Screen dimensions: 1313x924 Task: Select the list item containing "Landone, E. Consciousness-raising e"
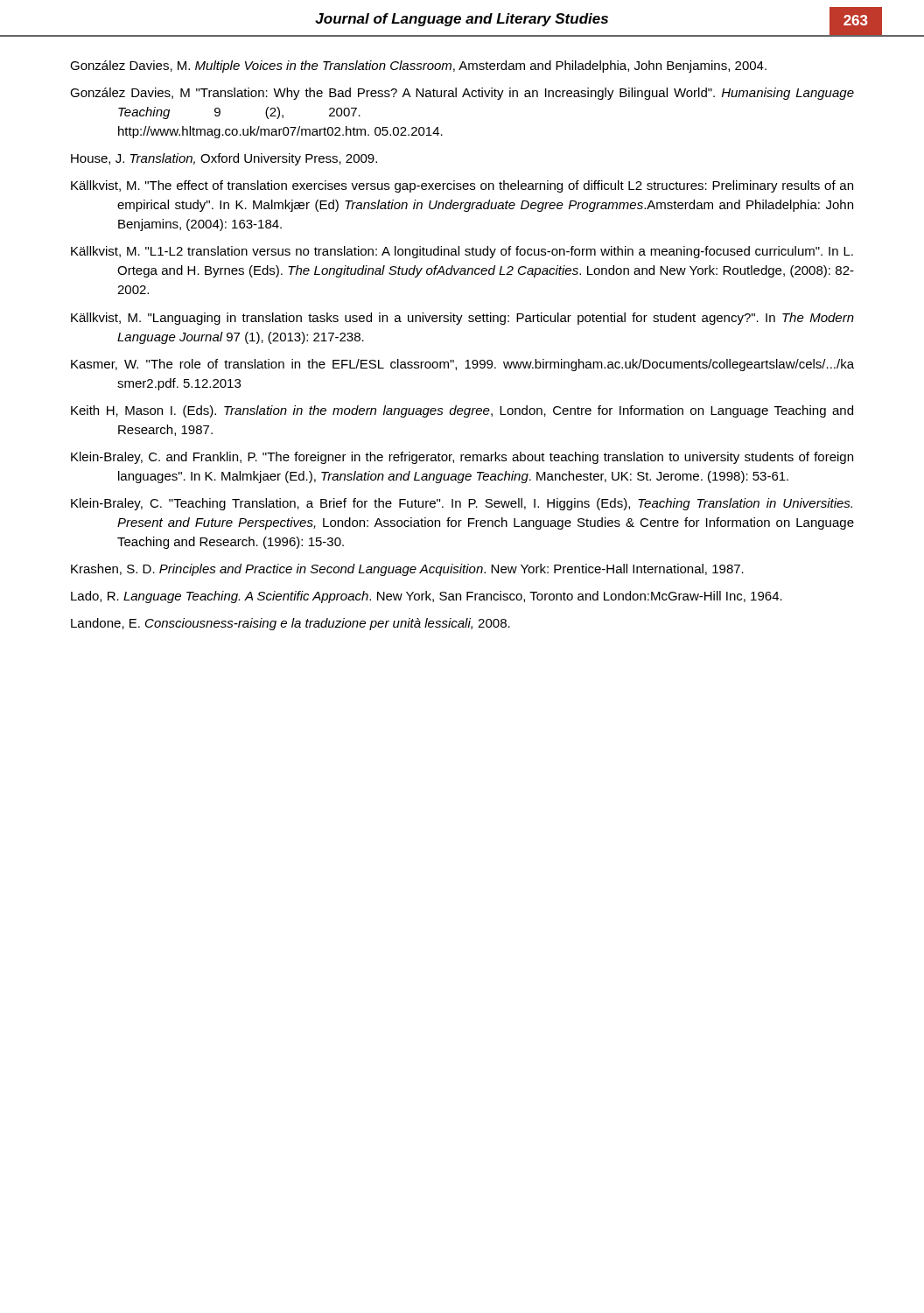[462, 623]
